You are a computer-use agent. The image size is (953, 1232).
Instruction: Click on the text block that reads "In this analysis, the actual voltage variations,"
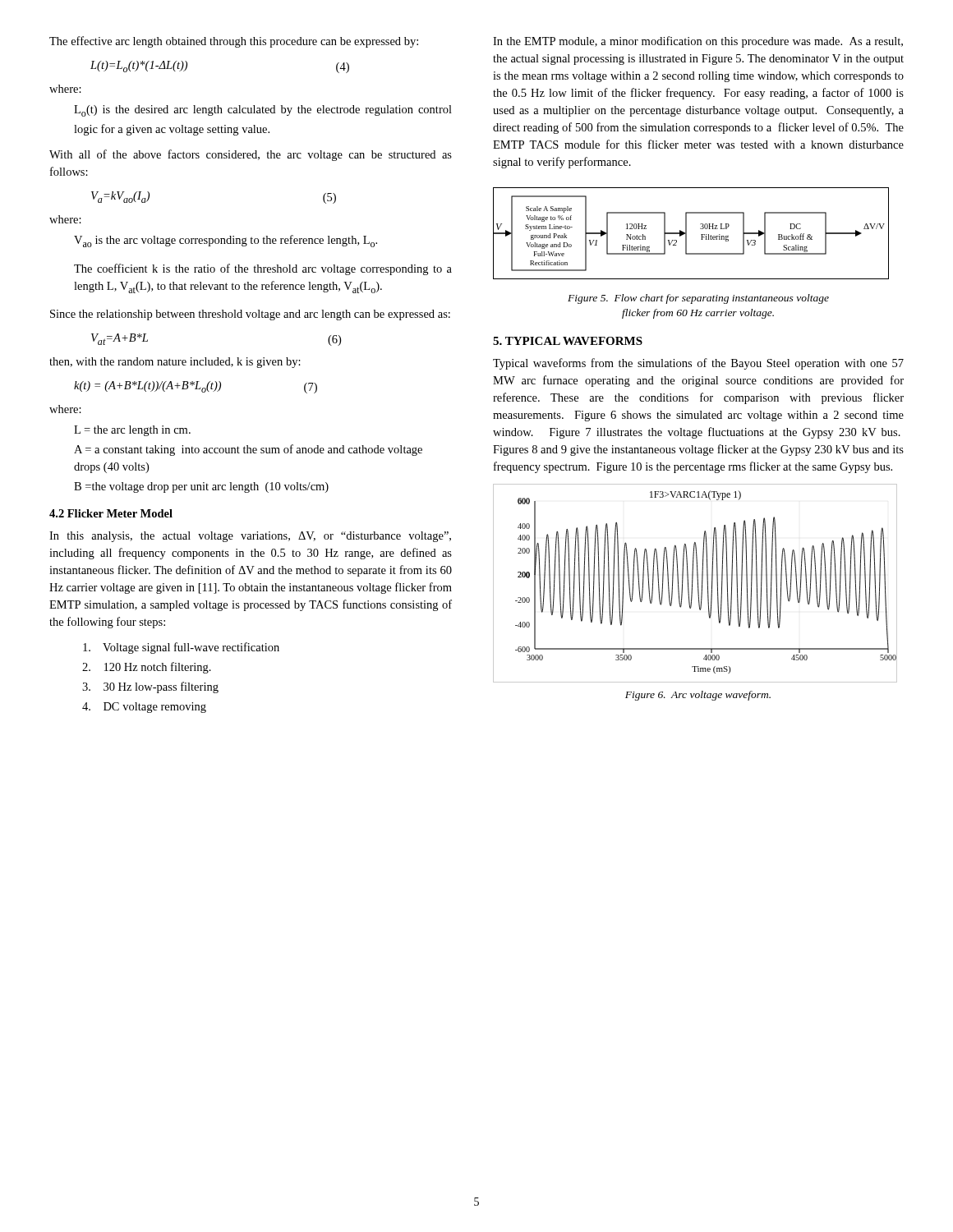click(251, 579)
